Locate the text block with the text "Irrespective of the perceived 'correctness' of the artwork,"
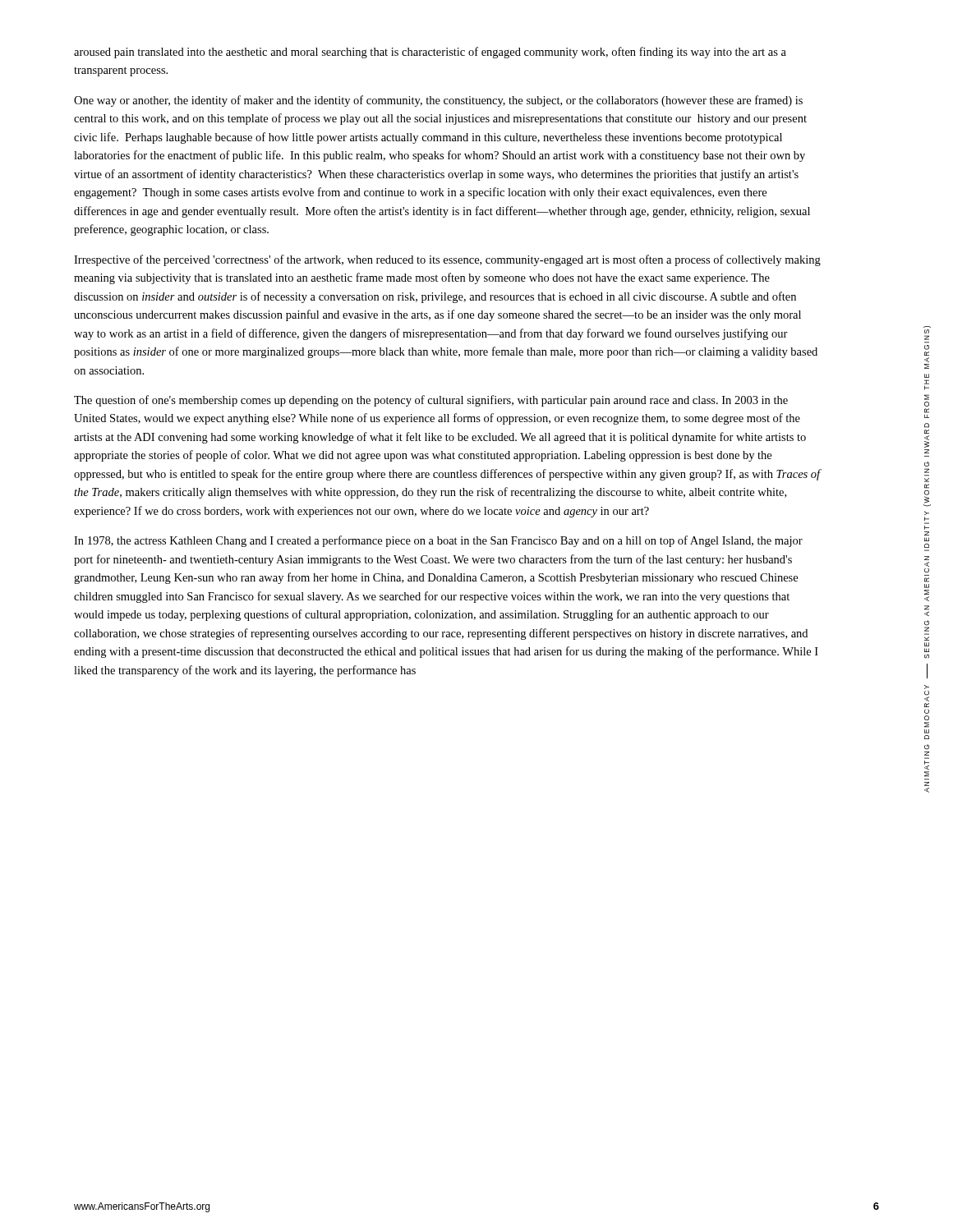Screen dimensions: 1232x953 pyautogui.click(x=447, y=315)
